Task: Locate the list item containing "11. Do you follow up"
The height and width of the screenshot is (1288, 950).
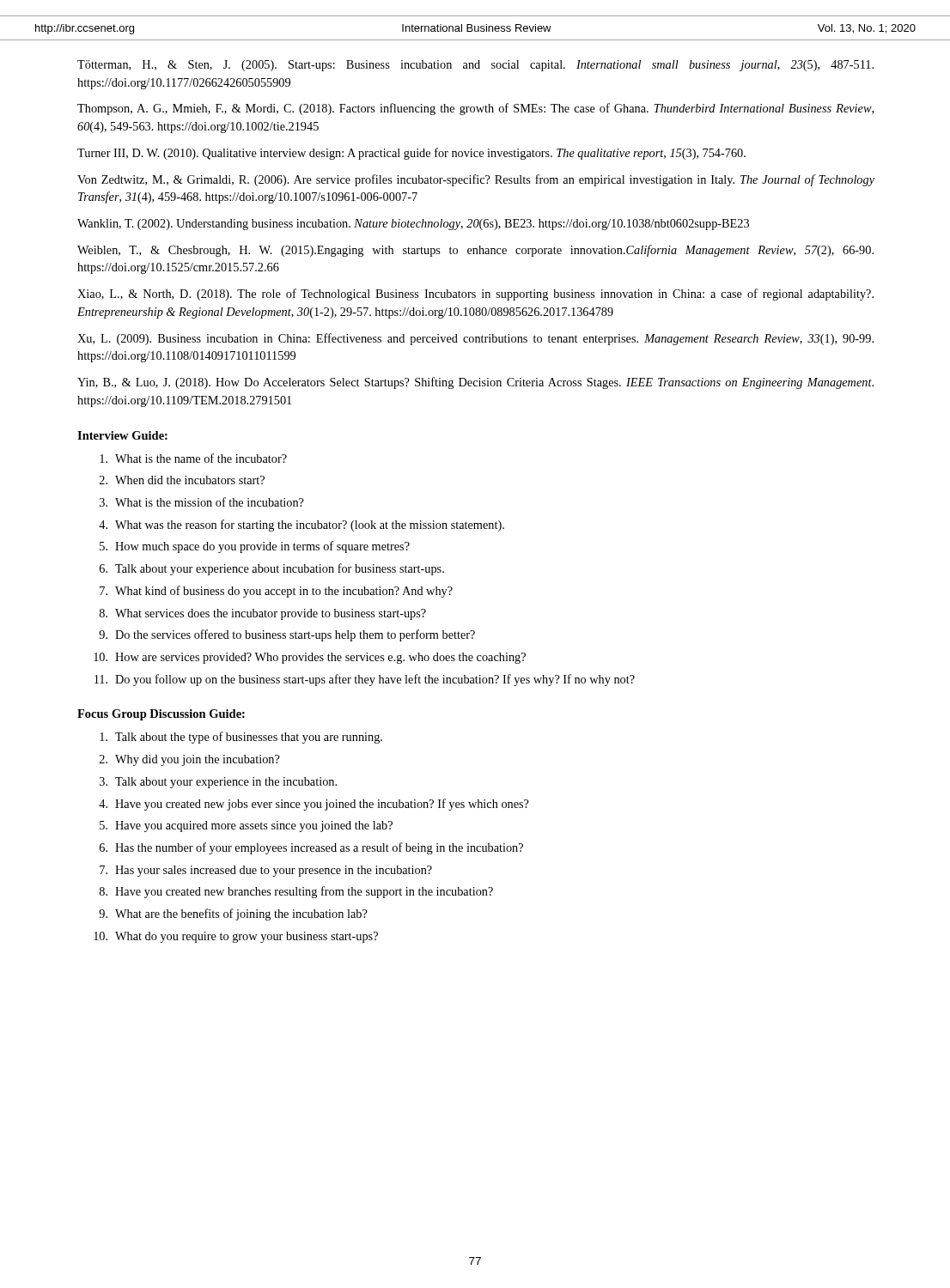Action: [x=476, y=679]
